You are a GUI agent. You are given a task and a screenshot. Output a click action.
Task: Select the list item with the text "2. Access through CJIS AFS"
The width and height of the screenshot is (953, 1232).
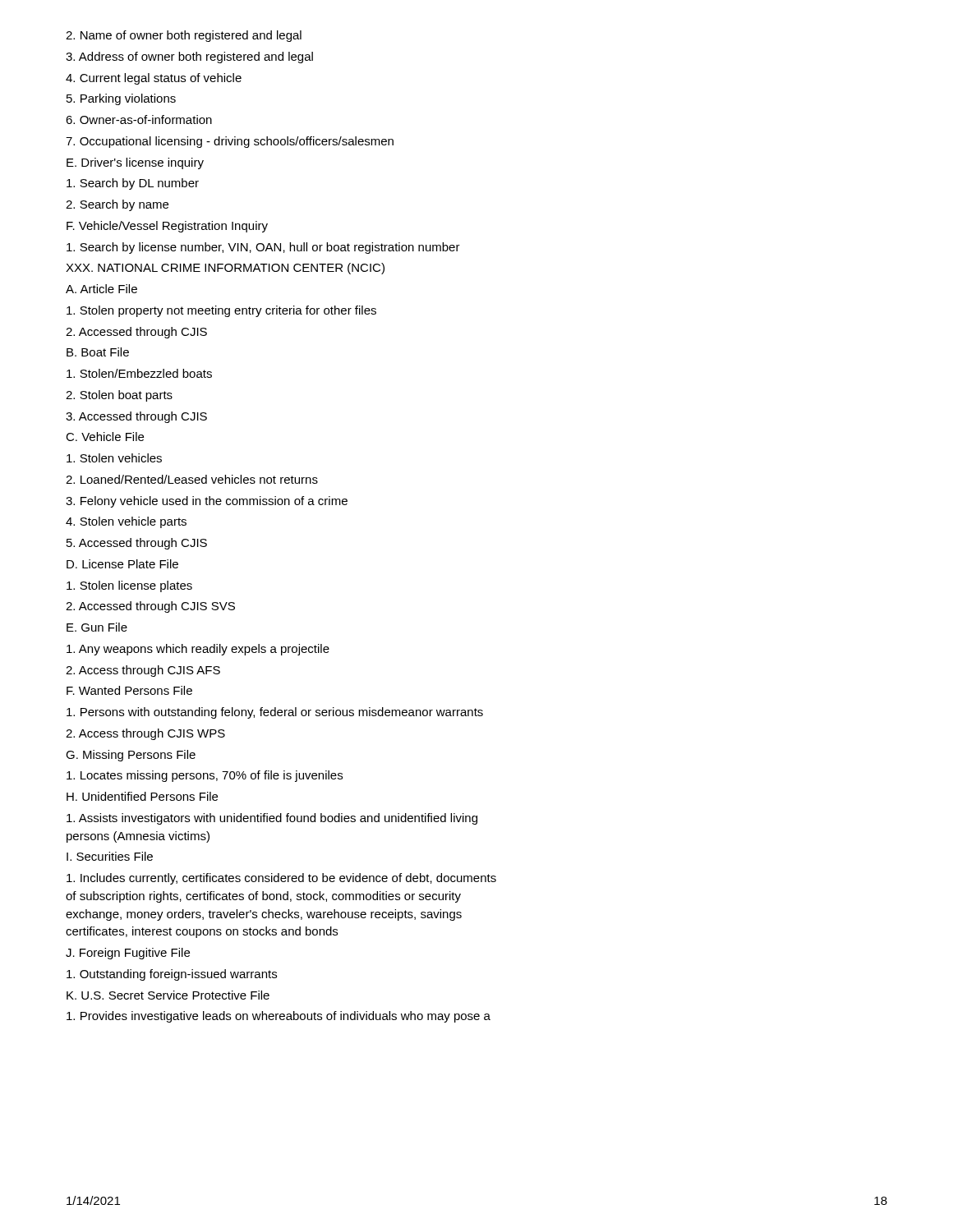point(143,669)
